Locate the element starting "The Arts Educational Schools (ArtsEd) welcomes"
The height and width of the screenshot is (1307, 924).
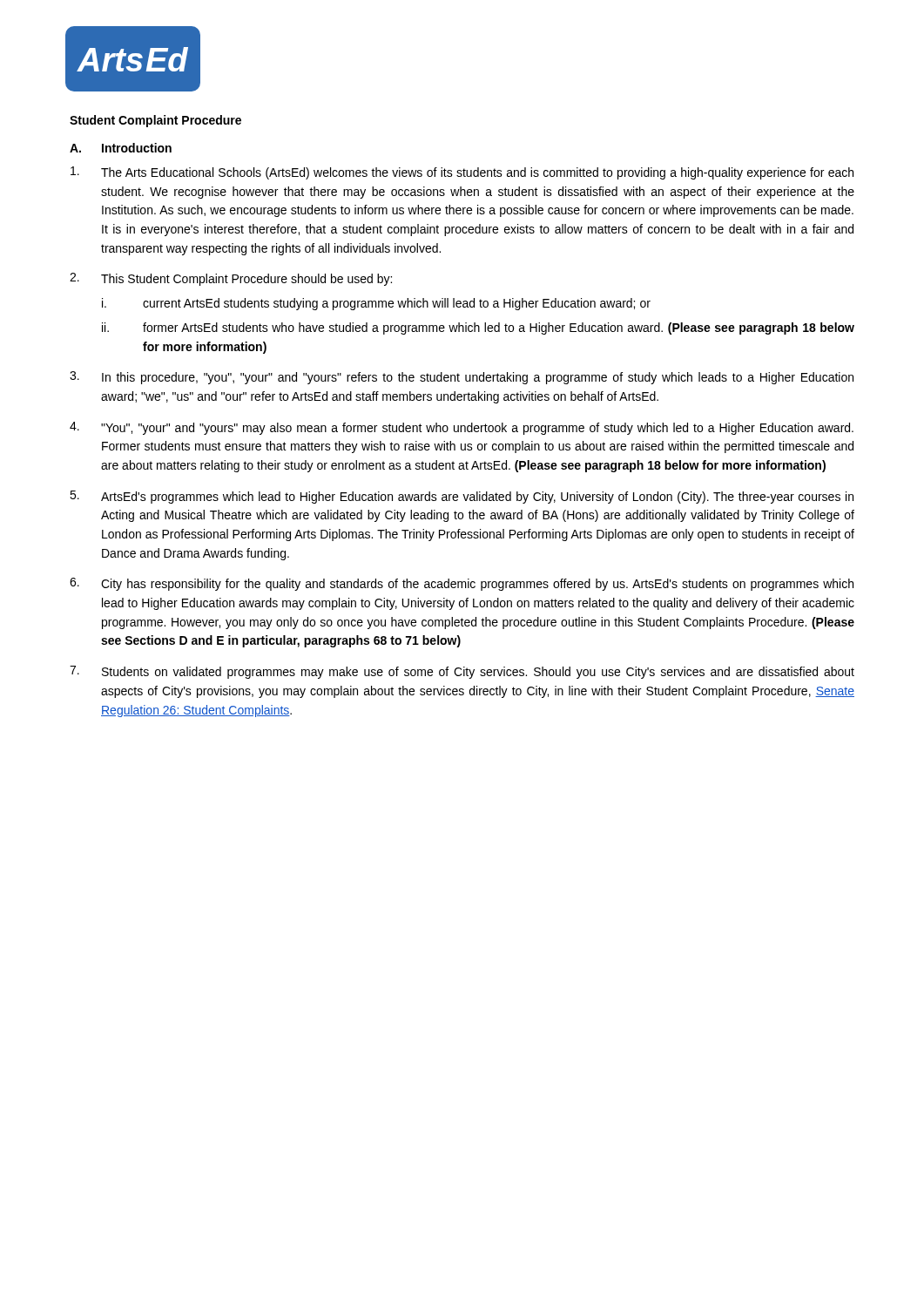462,211
